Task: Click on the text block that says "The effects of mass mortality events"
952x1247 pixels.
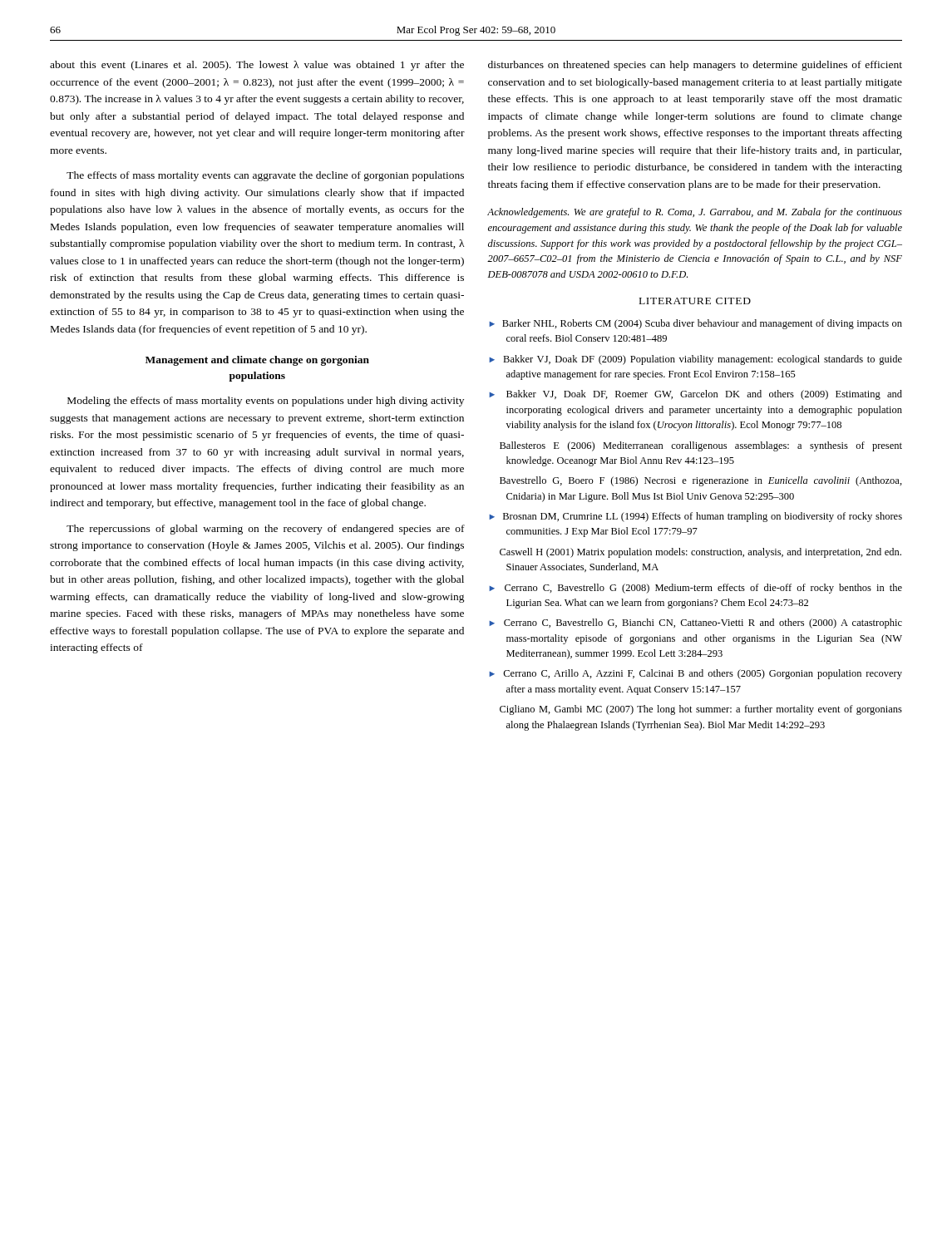Action: 257,252
